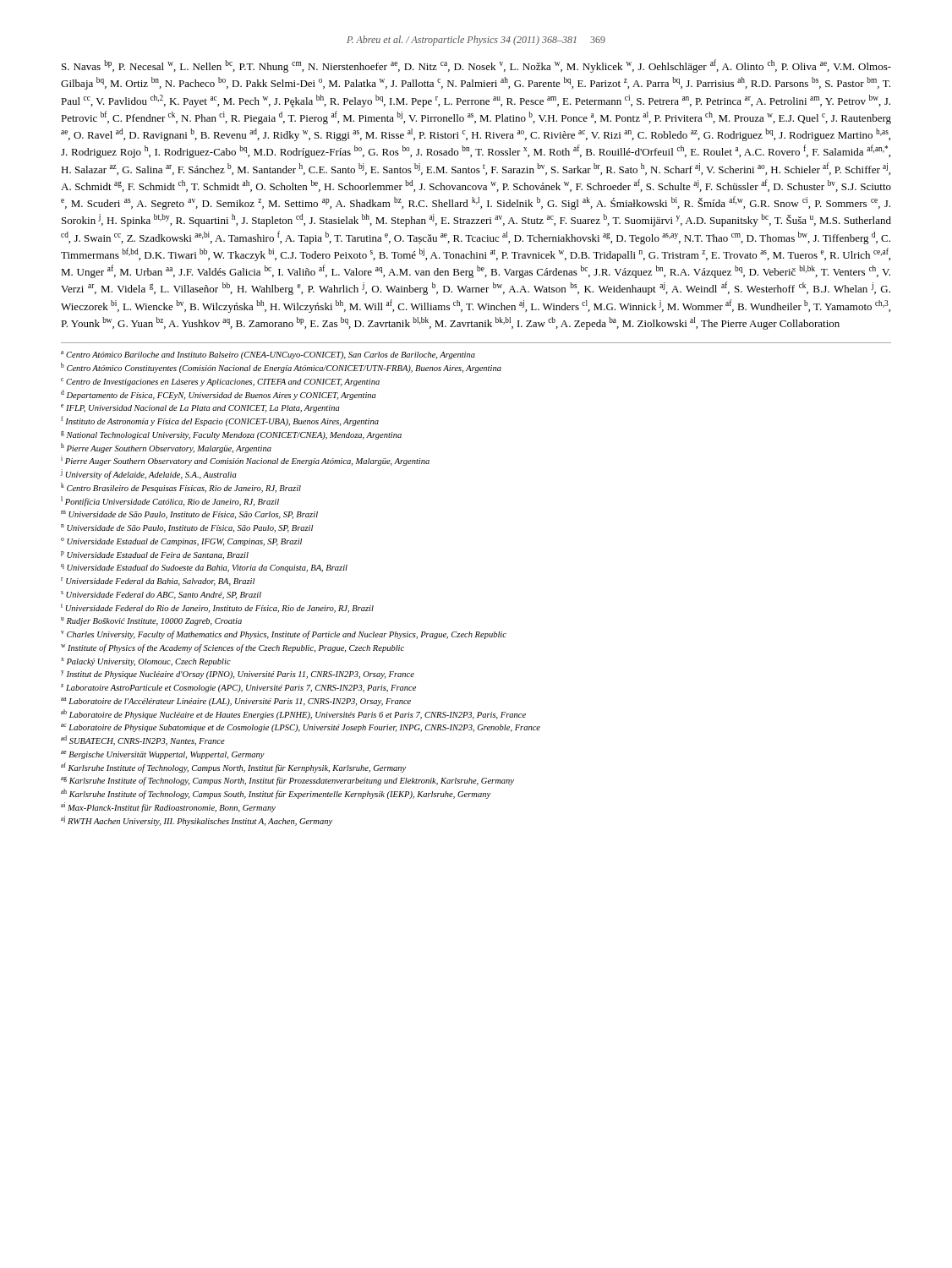Find the block on this page that starts "d Departamento de Física, FCEyN, Universidad de Buenos"
Image resolution: width=952 pixels, height=1268 pixels.
(218, 394)
